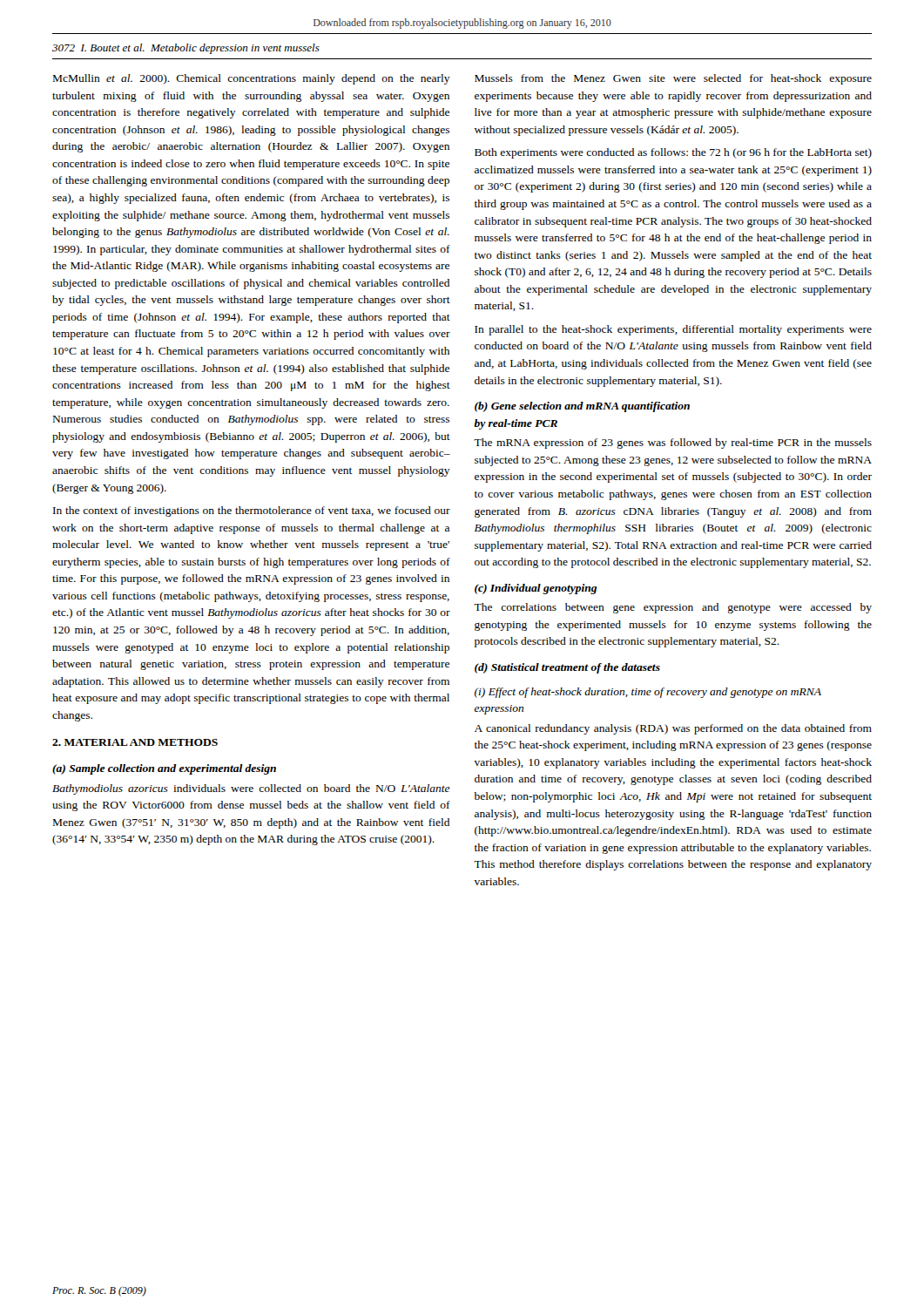The width and height of the screenshot is (924, 1307).
Task: Where does it say "(d) Statistical treatment of the datasets"?
Action: pyautogui.click(x=567, y=667)
